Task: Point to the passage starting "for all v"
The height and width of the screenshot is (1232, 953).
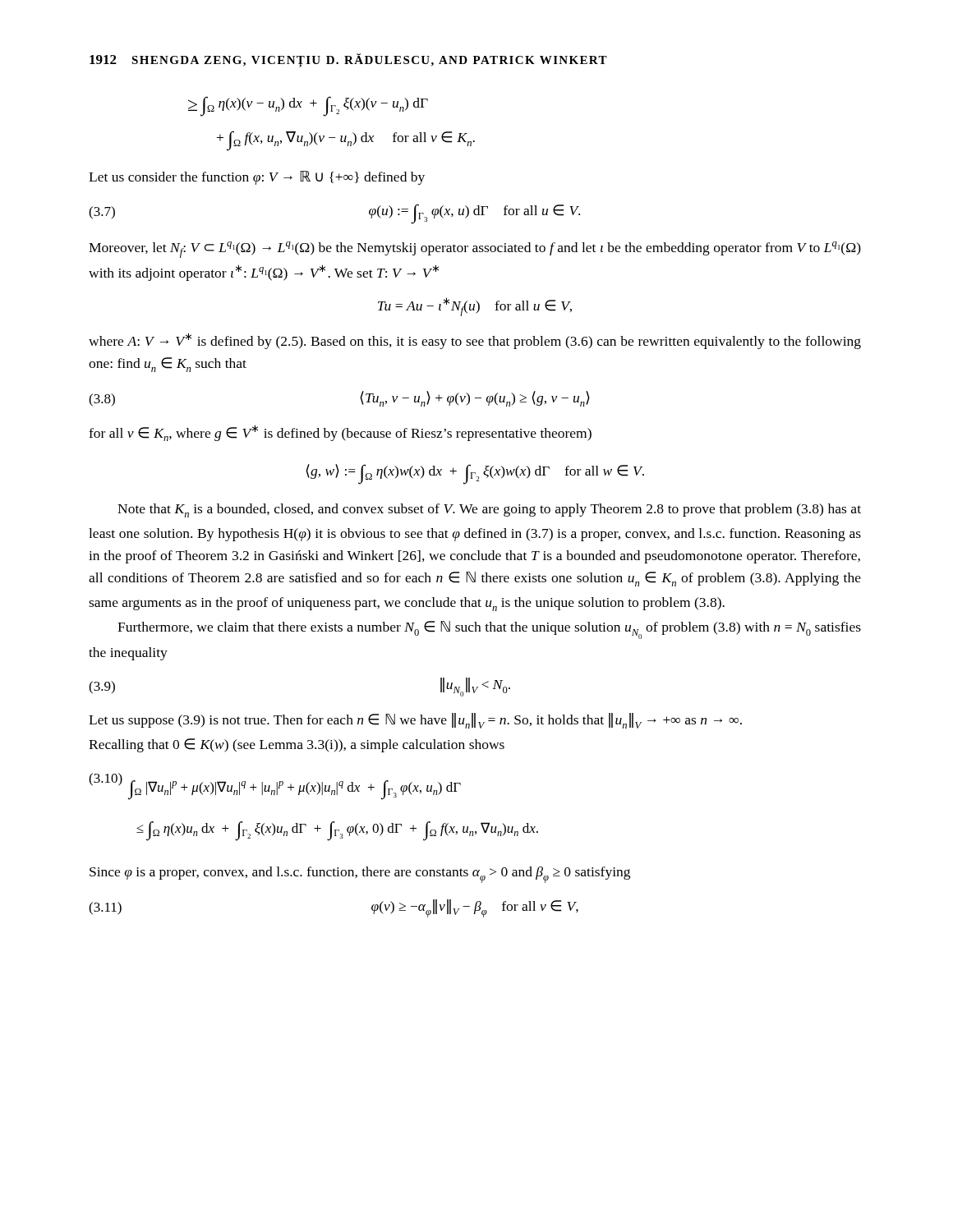Action: [340, 433]
